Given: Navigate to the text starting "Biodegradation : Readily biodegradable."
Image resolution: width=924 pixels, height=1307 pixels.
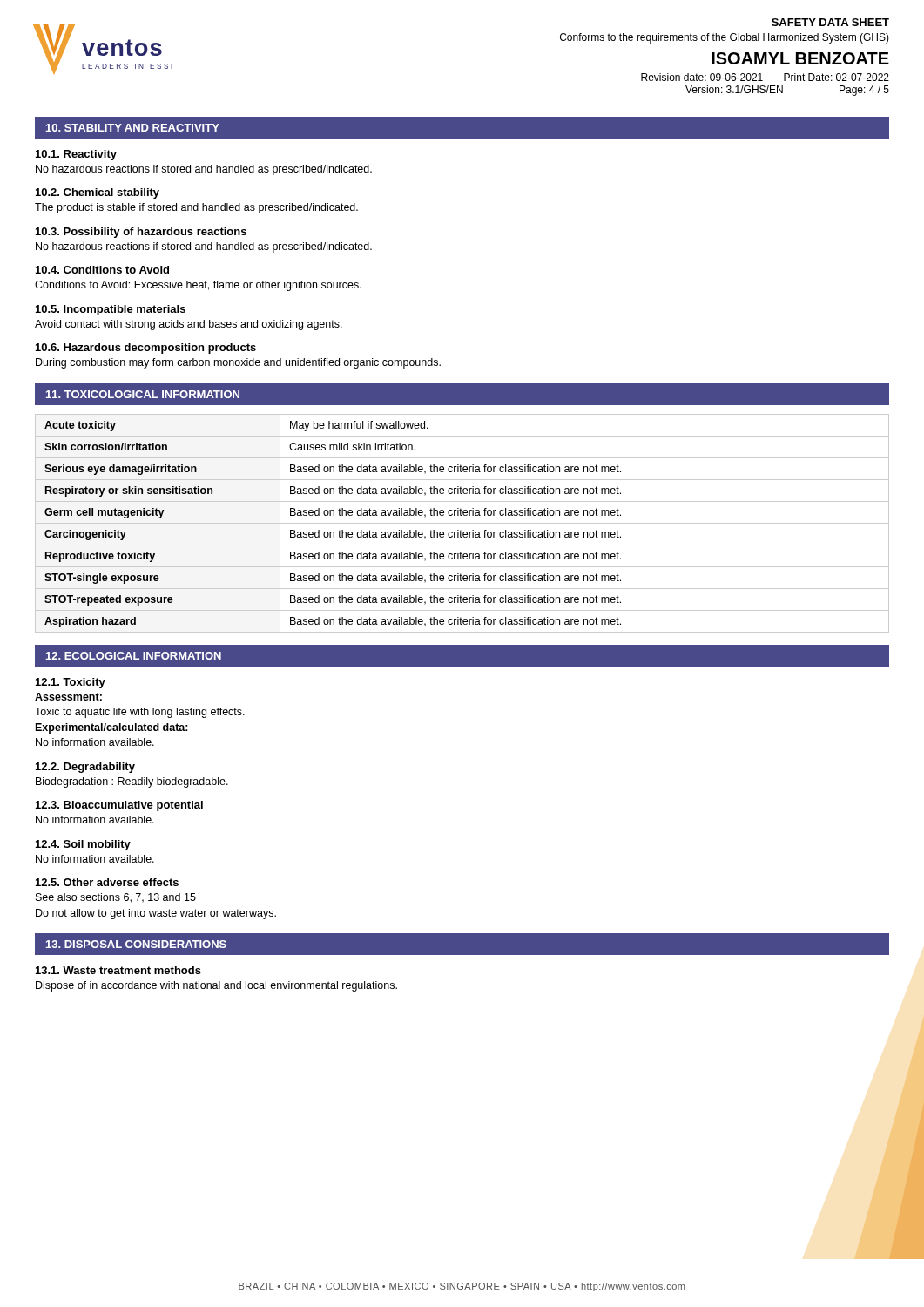Looking at the screenshot, I should point(132,781).
